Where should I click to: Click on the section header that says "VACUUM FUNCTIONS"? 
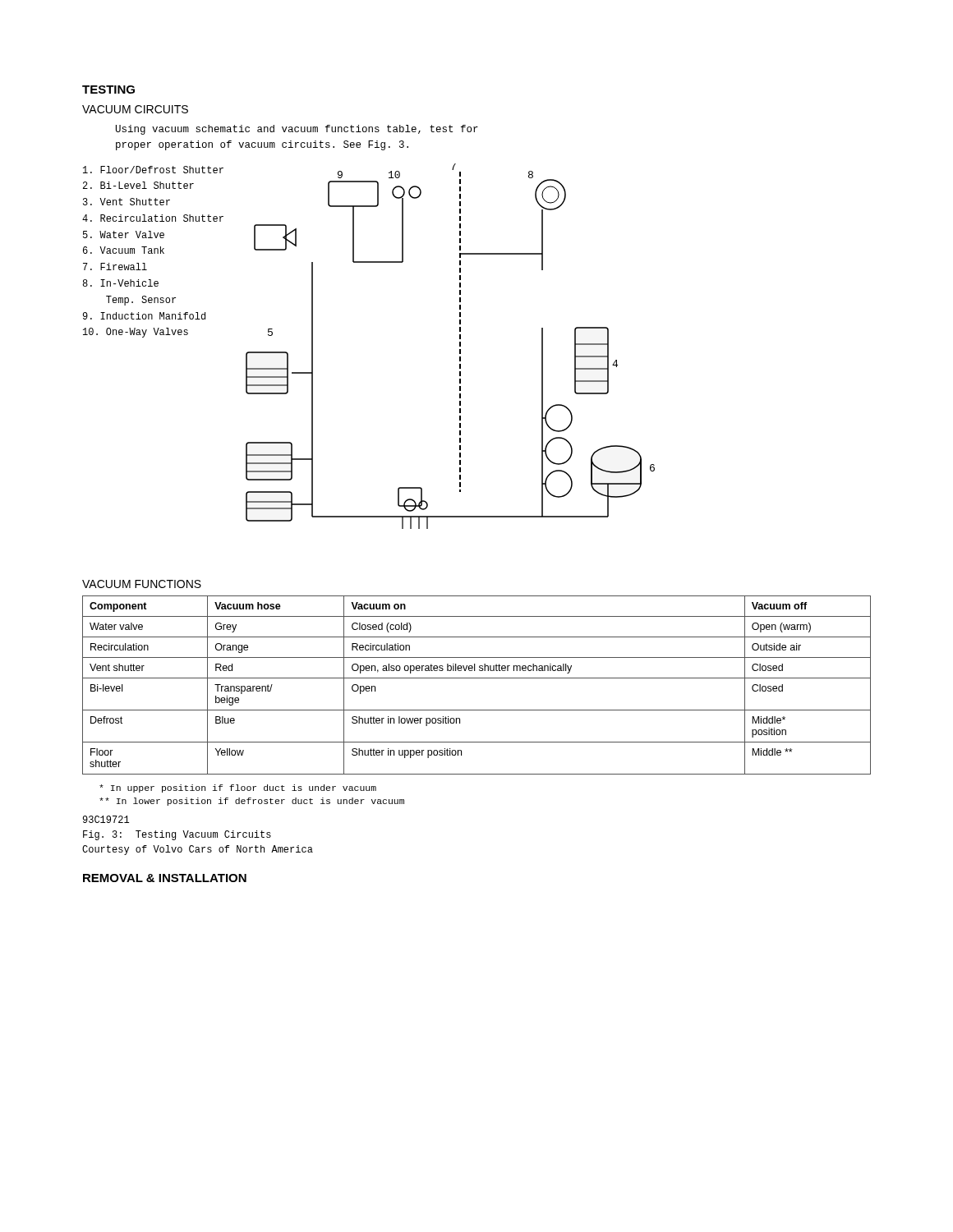[142, 584]
